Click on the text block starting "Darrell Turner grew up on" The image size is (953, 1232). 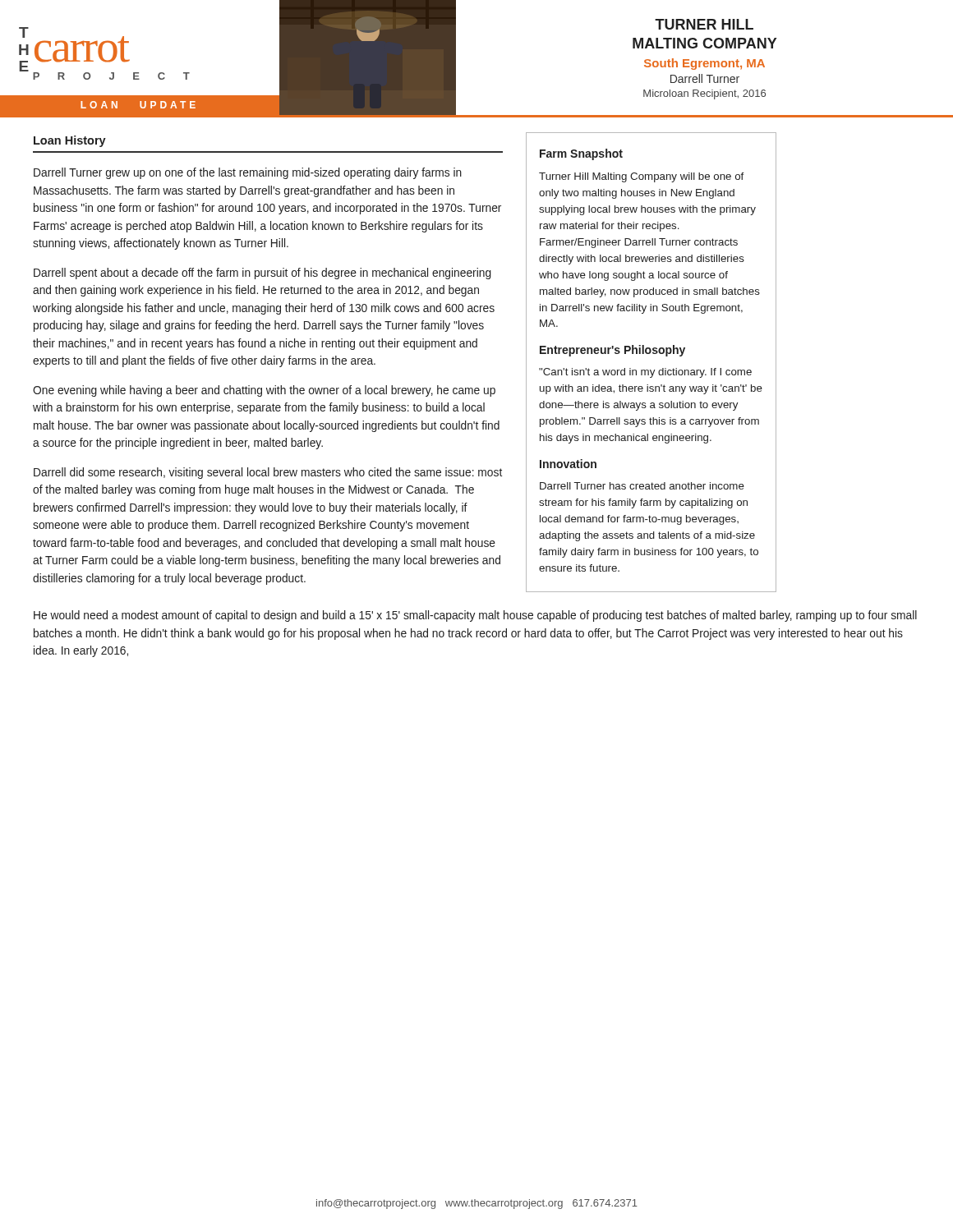coord(267,208)
